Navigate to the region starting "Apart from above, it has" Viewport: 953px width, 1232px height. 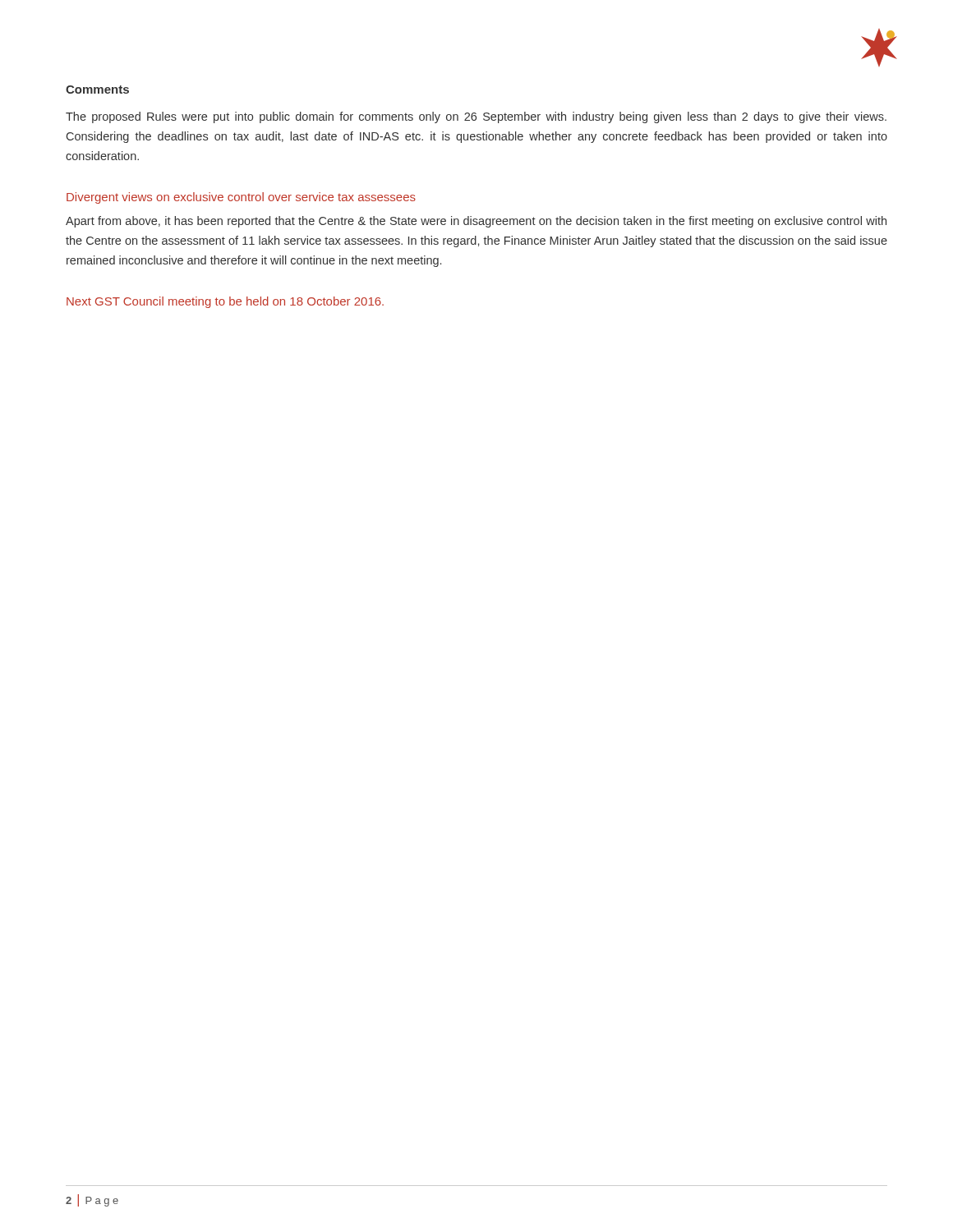coord(476,240)
